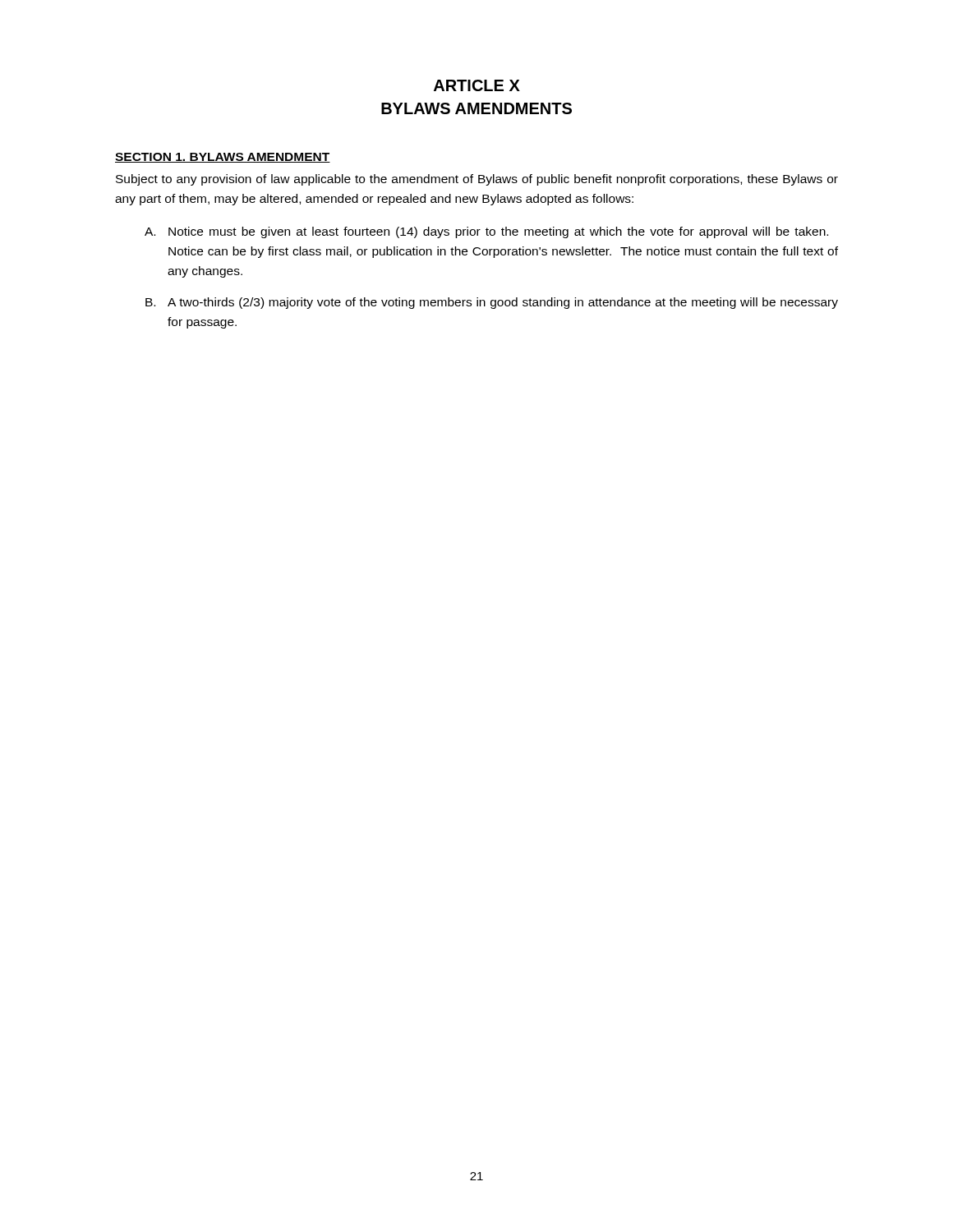Click on the title containing "ARTICLE X BYLAWS AMENDMENTS"
The height and width of the screenshot is (1232, 953).
click(476, 97)
